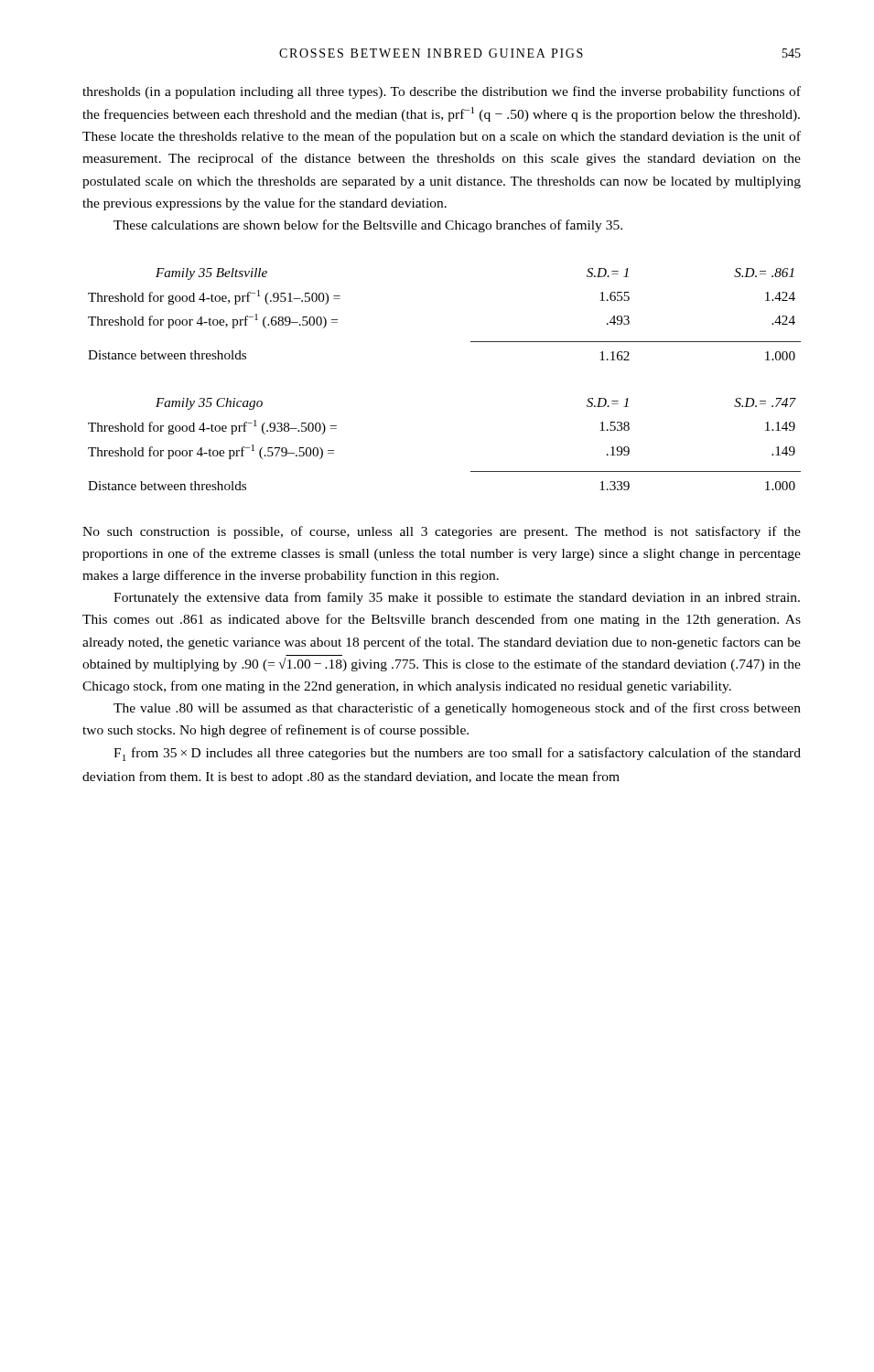Point to the region starting "F1 from 35 × D includes all three"
The height and width of the screenshot is (1372, 874).
442,764
